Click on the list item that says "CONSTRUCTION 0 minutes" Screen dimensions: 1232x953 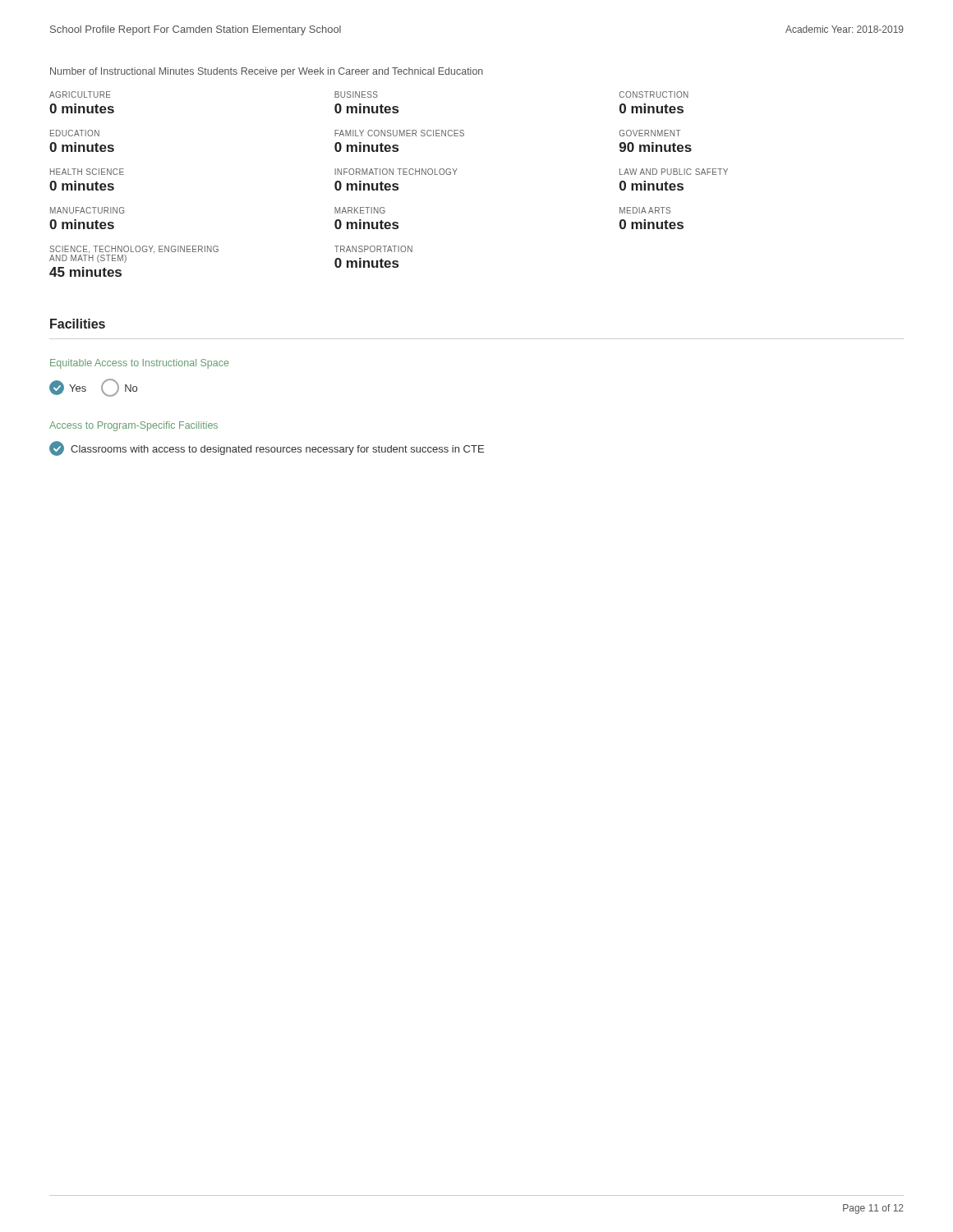pyautogui.click(x=654, y=94)
